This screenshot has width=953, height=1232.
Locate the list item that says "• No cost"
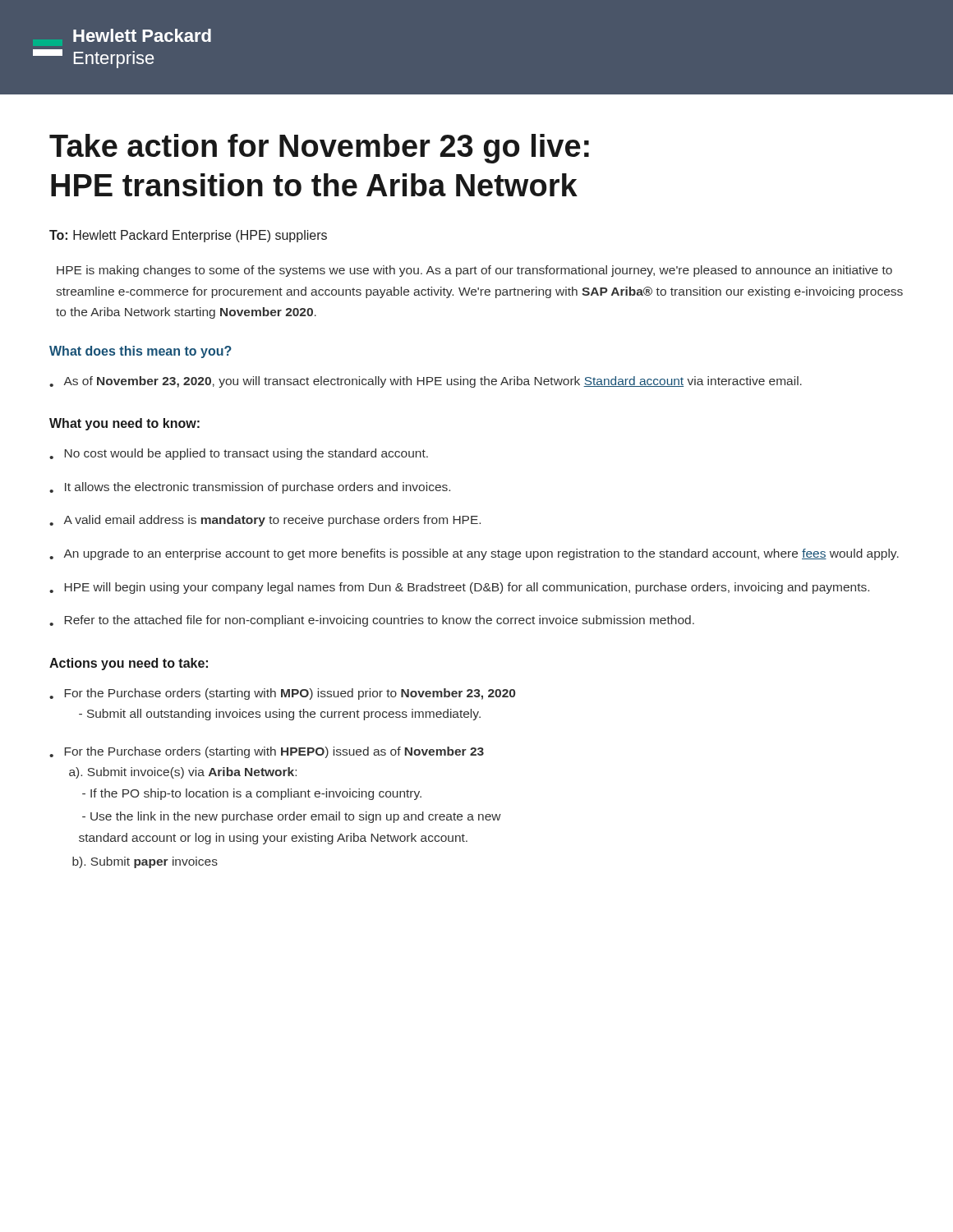pos(239,455)
